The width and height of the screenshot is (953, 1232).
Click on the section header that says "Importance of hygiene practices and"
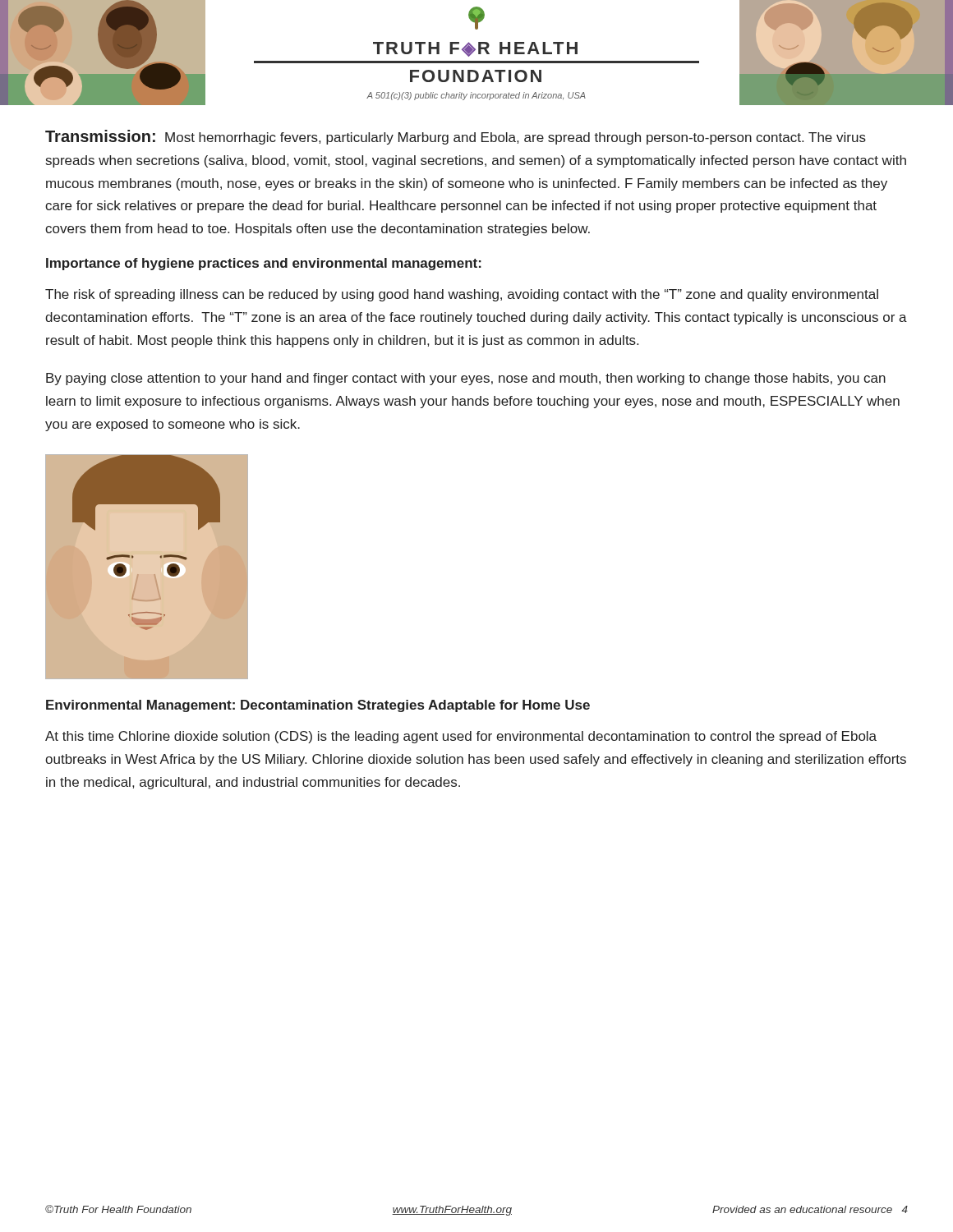pos(264,263)
